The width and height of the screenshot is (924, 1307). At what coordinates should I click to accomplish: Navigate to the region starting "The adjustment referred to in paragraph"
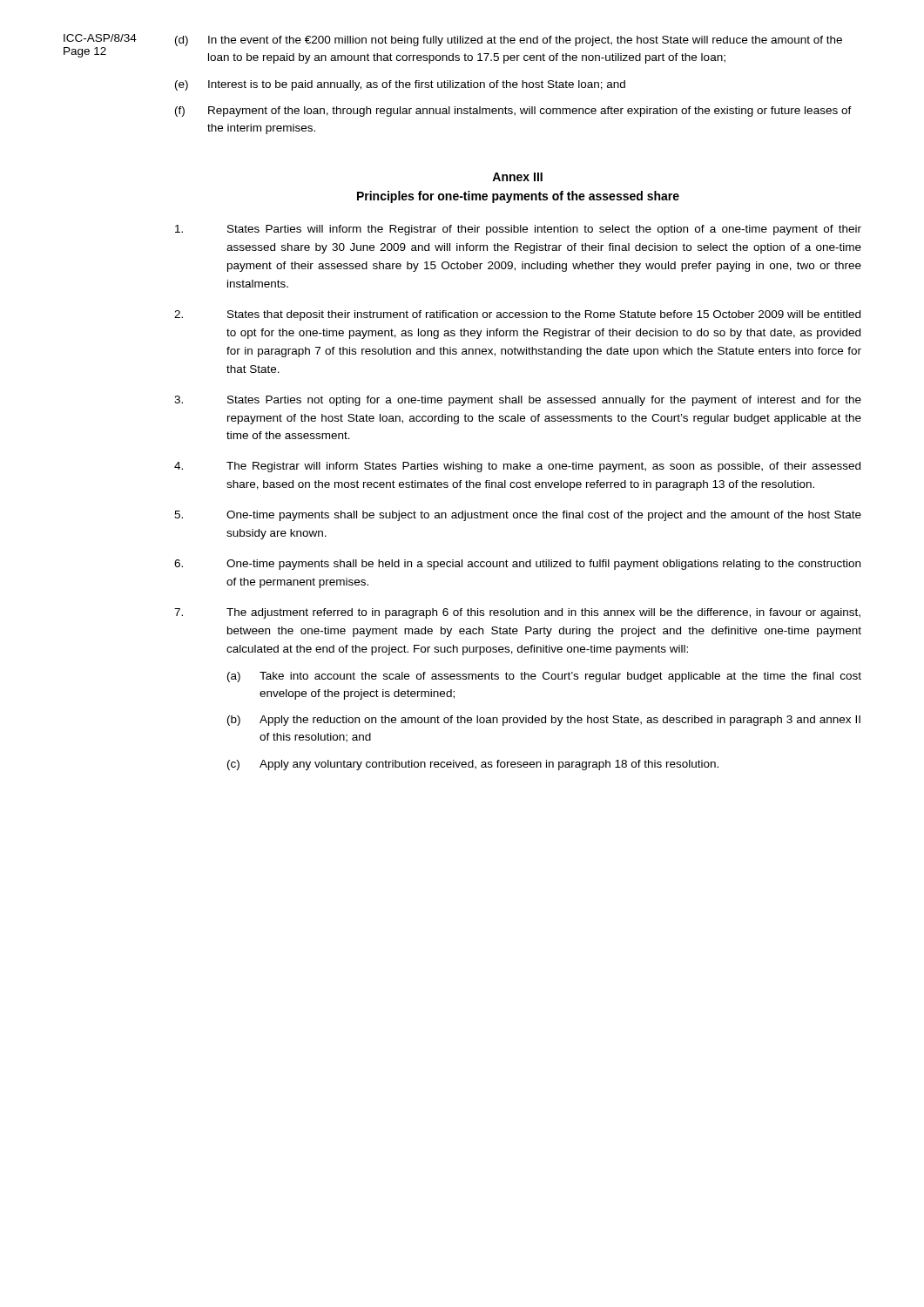pos(517,613)
